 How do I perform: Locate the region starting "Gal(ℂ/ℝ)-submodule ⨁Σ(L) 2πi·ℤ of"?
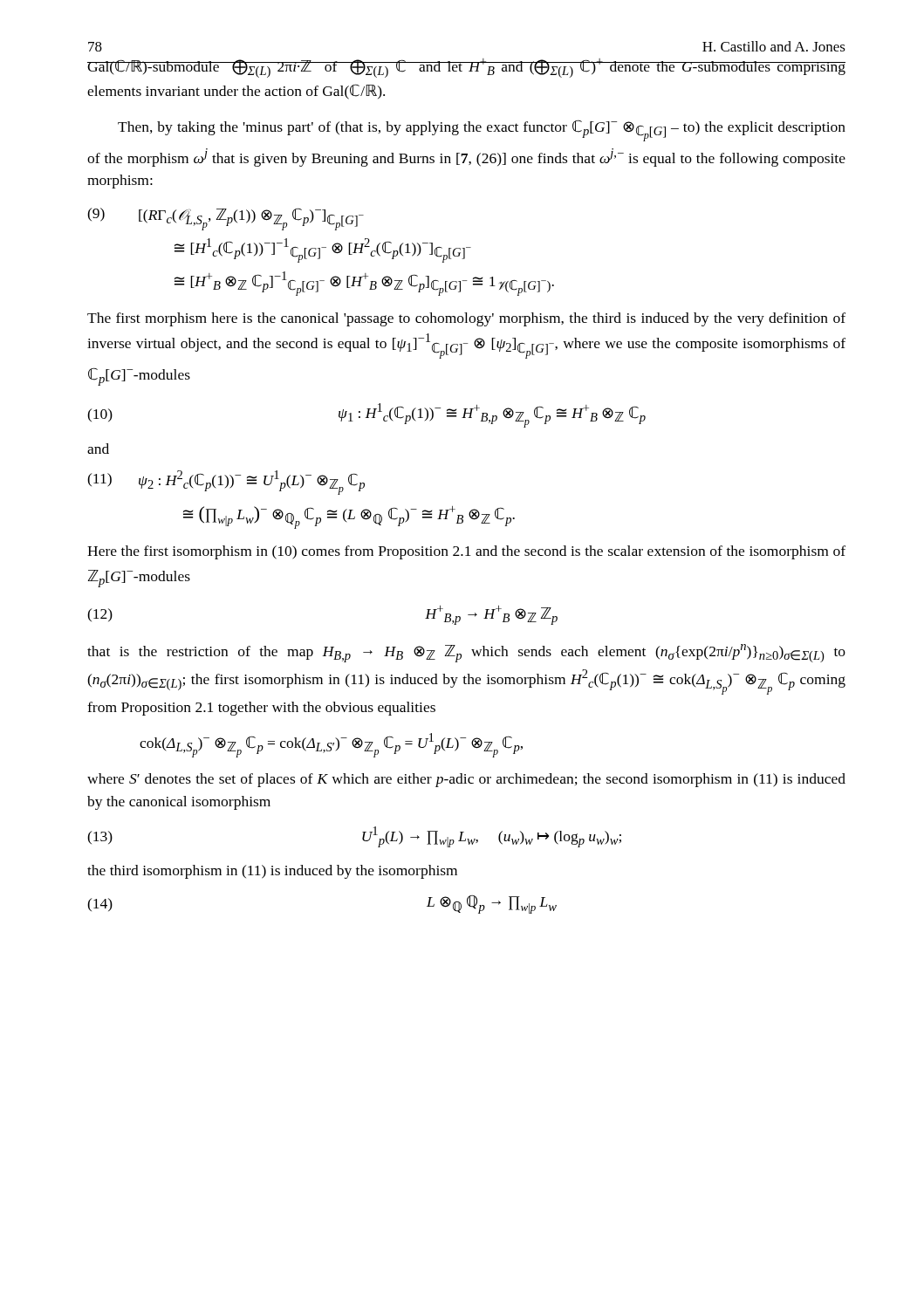(x=466, y=77)
